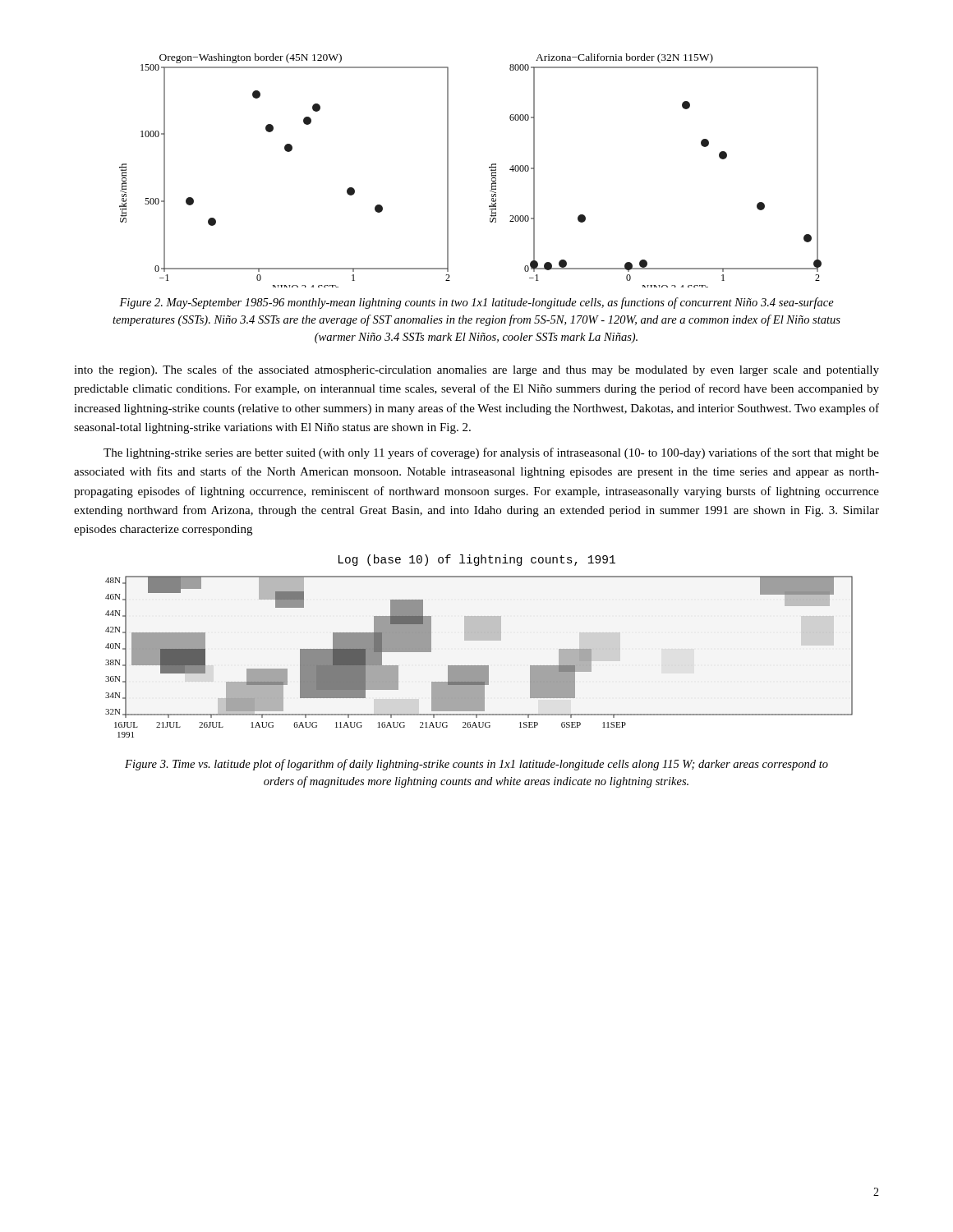Point to the region starting "Figure 2. May-September 1985-96 monthly-mean lightning counts"

[476, 320]
